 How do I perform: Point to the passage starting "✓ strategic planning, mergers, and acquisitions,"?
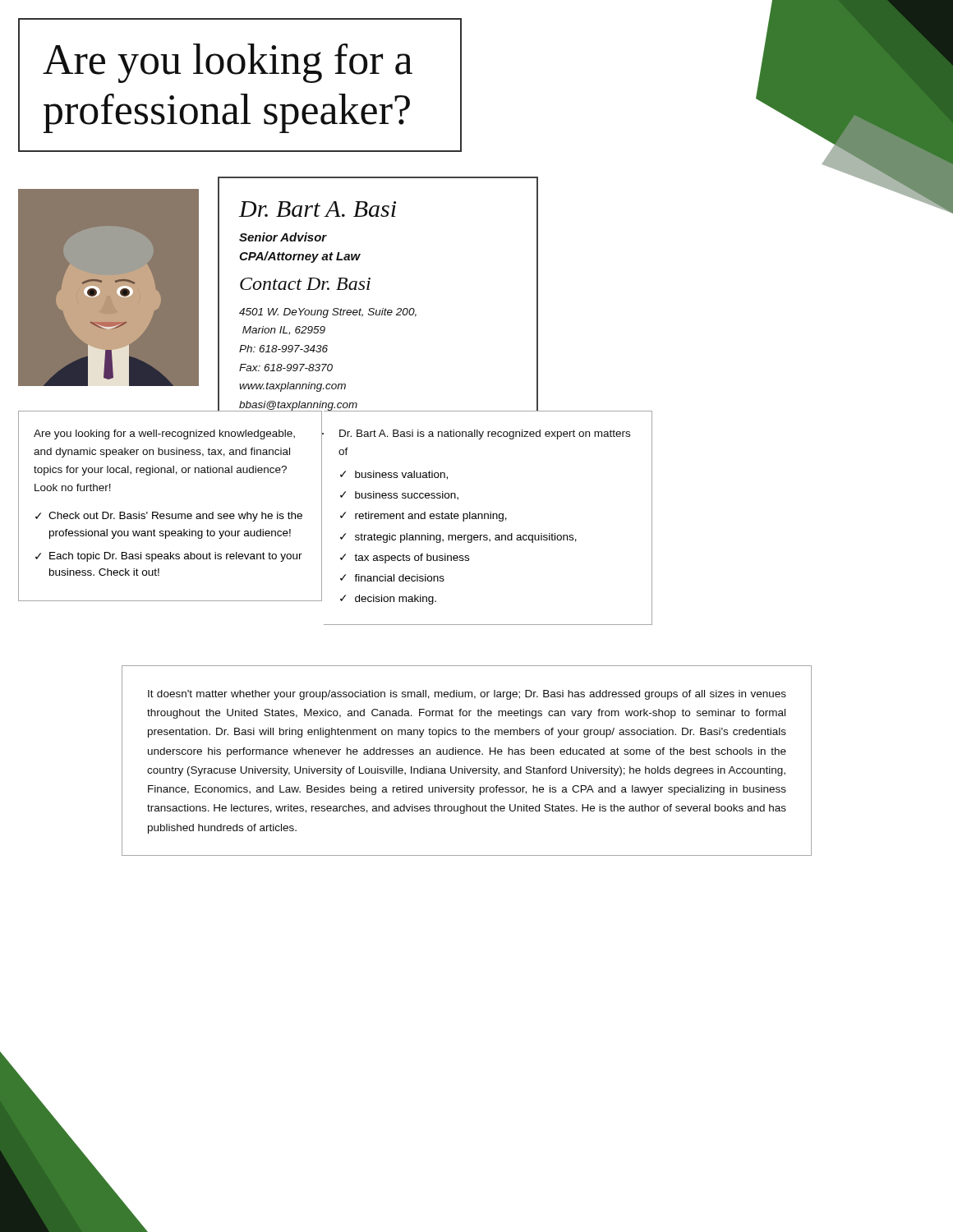[x=458, y=536]
